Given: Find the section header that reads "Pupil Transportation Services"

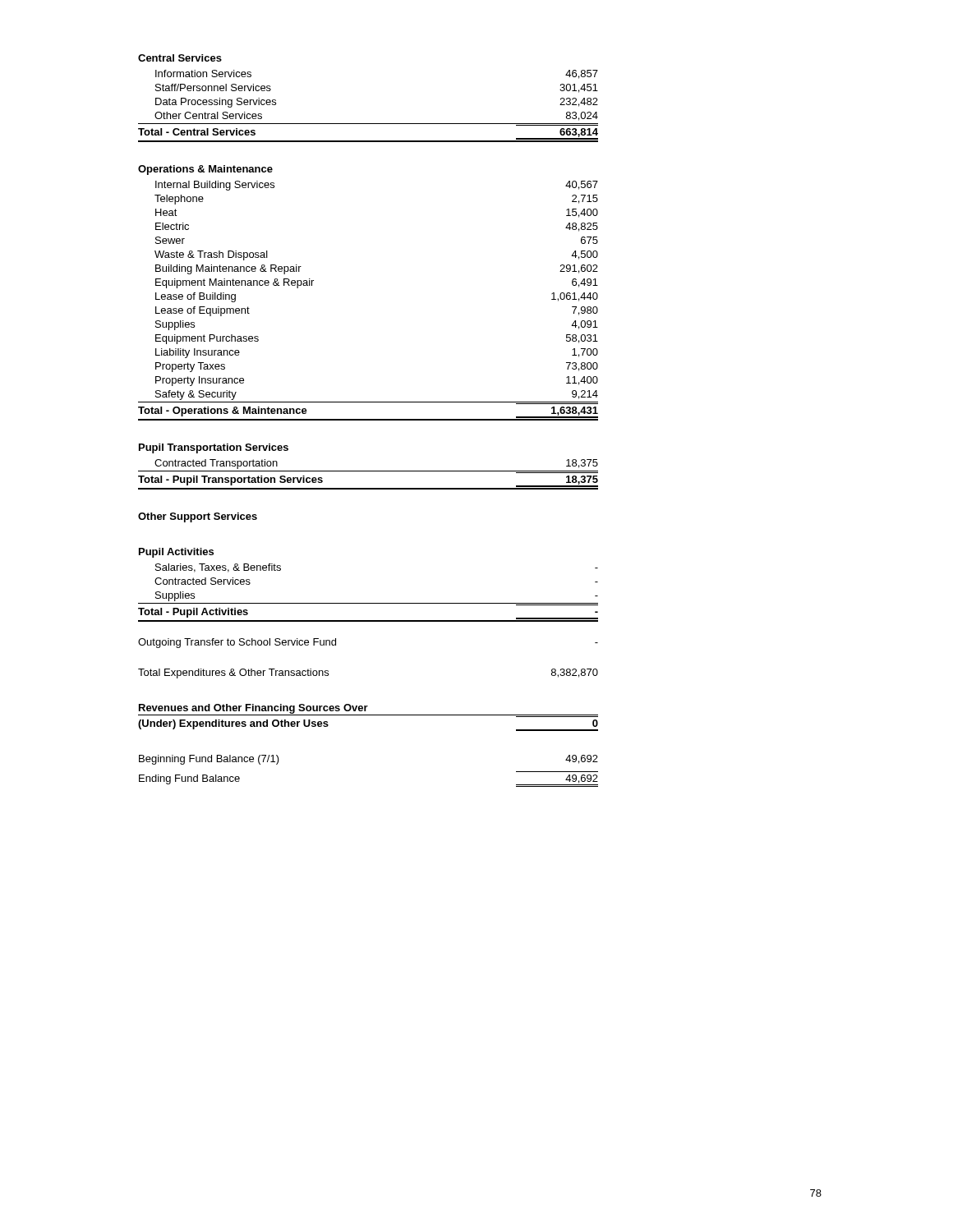Looking at the screenshot, I should click(x=214, y=448).
